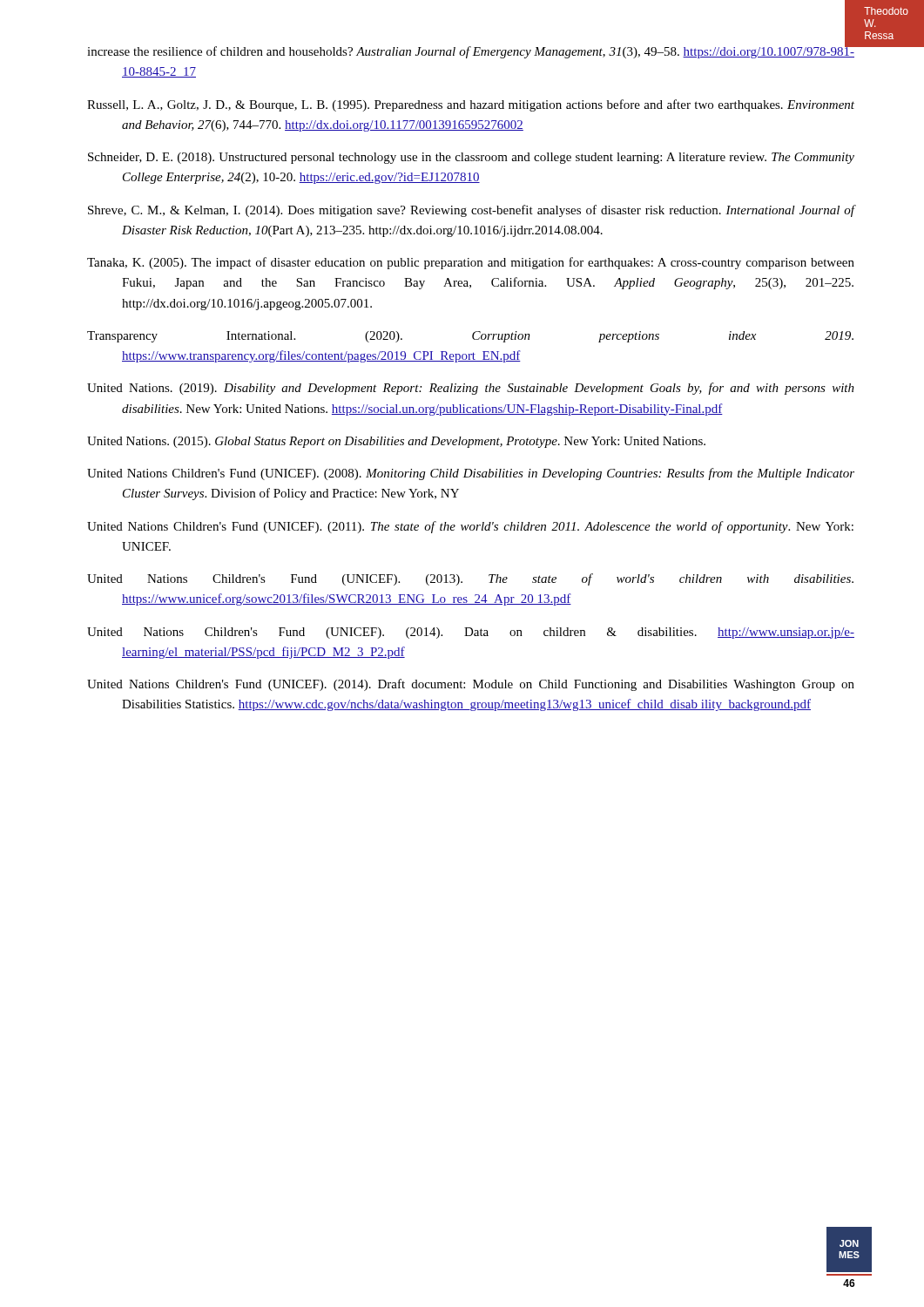924x1307 pixels.
Task: Select the text block starting "United Nations Children's Fund (UNICEF). (2014). Data"
Action: click(471, 641)
